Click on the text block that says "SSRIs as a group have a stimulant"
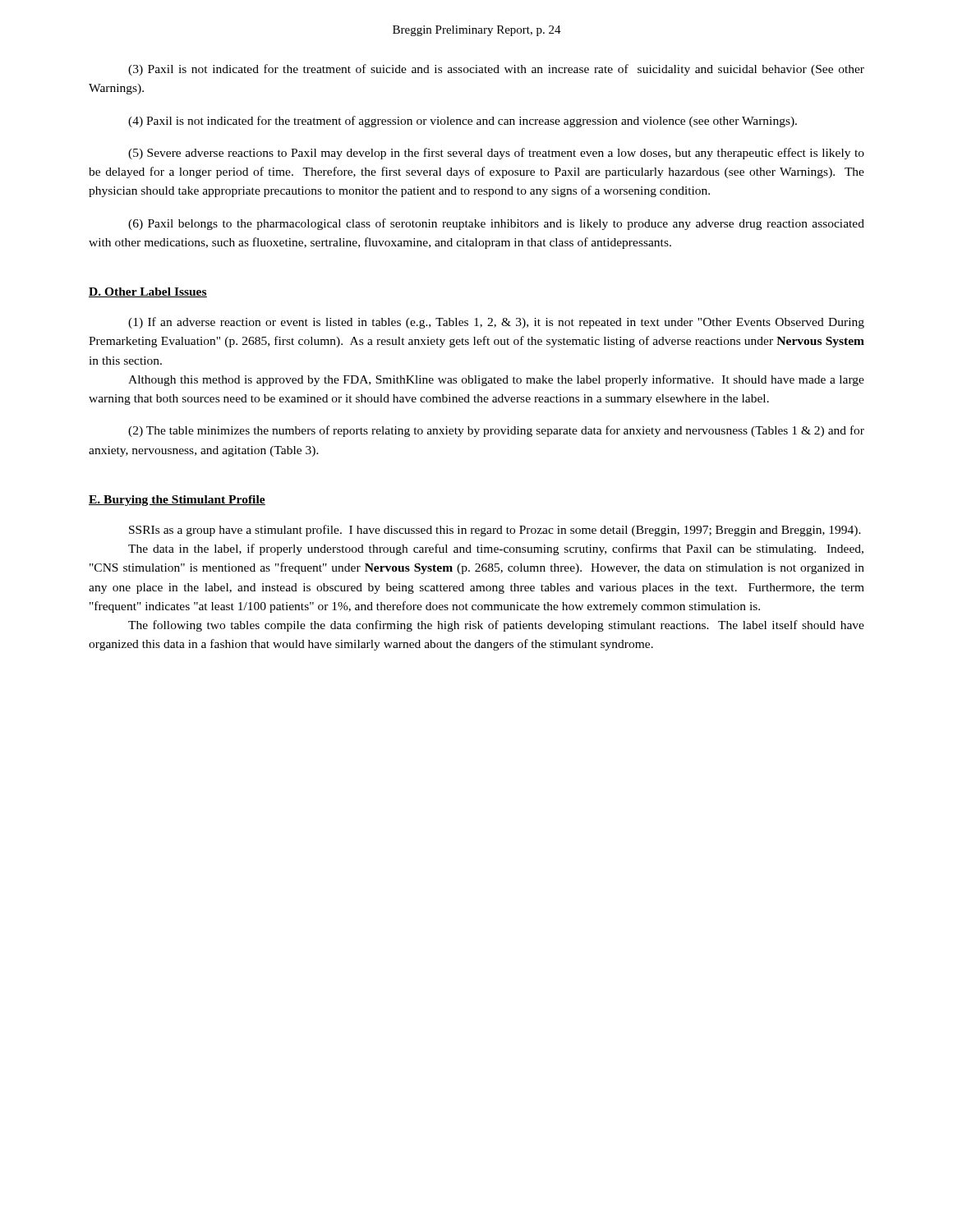Screen dimensions: 1232x953 tap(476, 586)
